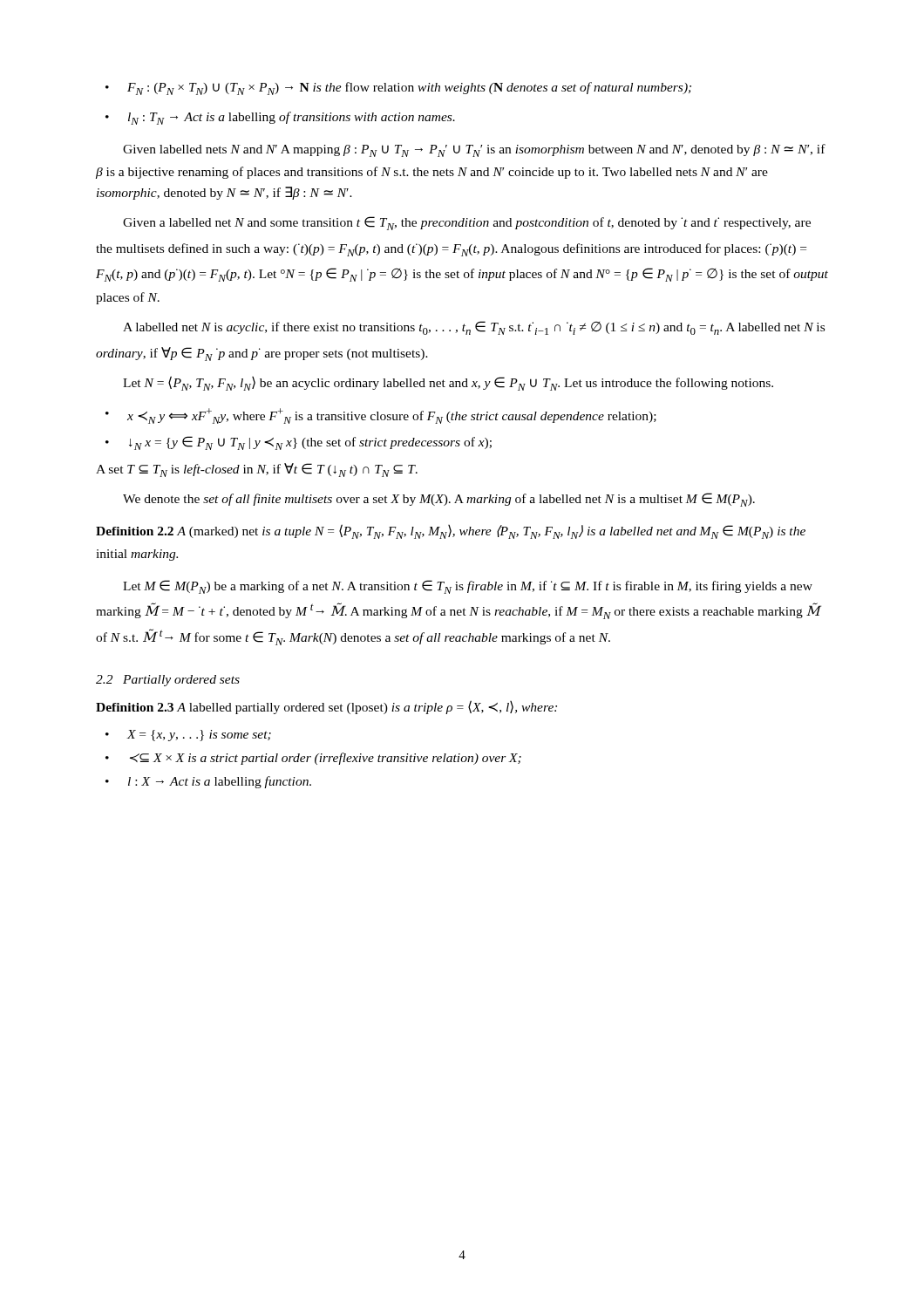The image size is (924, 1308).
Task: Click the passage that begins "• l : X"
Action: (208, 782)
